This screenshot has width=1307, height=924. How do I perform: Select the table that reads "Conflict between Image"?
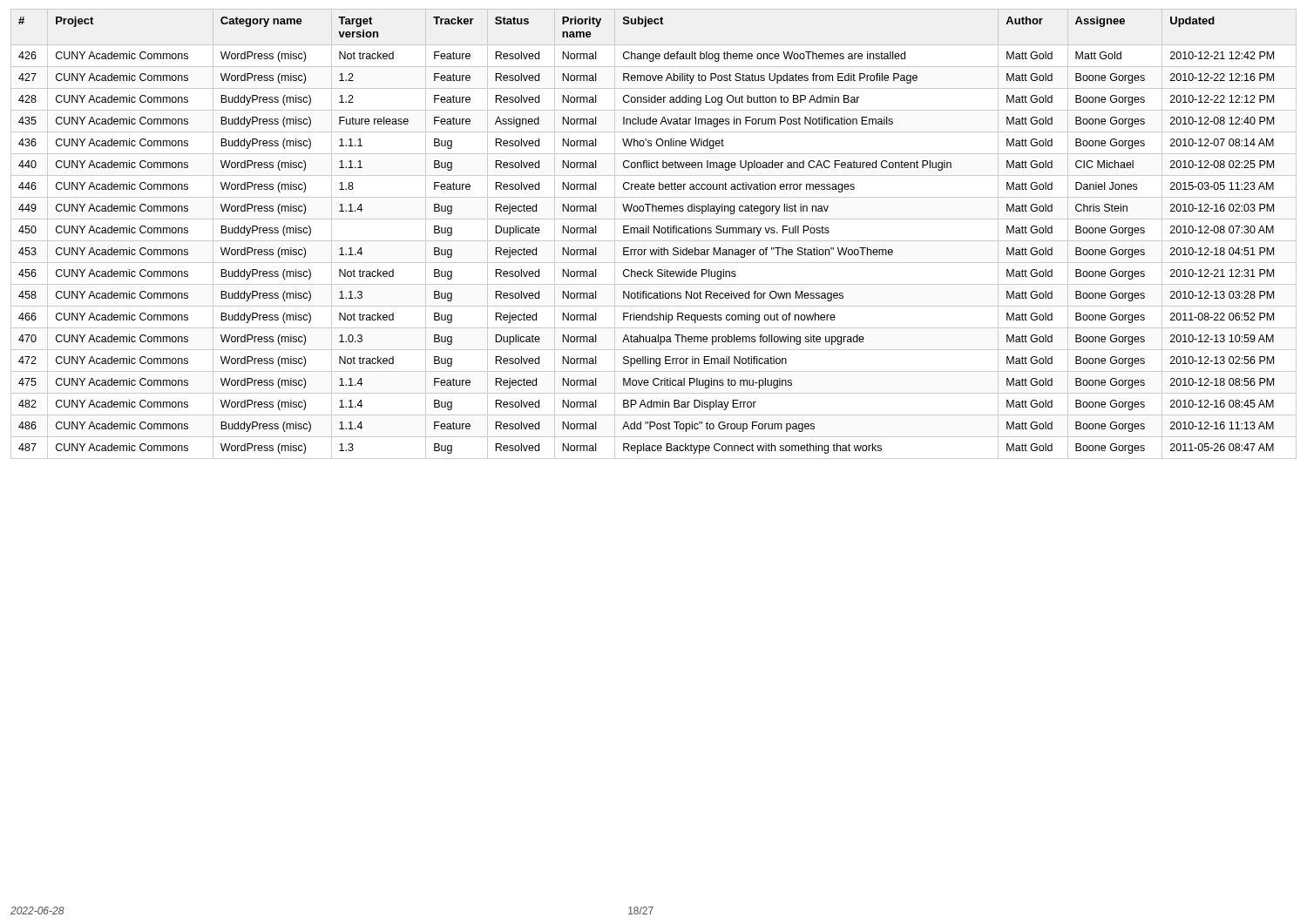click(654, 234)
